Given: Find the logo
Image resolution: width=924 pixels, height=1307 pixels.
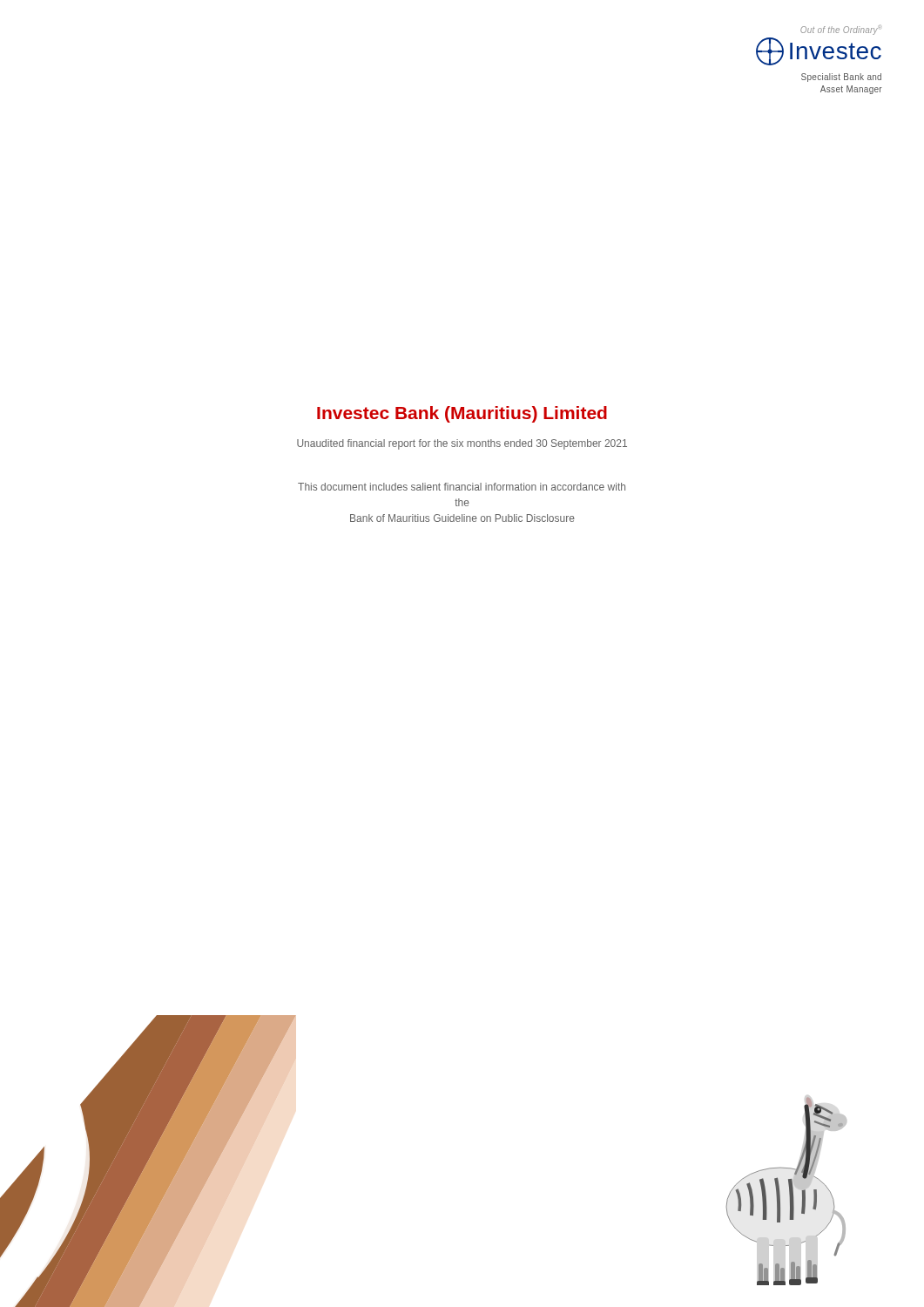Looking at the screenshot, I should pos(819,66).
